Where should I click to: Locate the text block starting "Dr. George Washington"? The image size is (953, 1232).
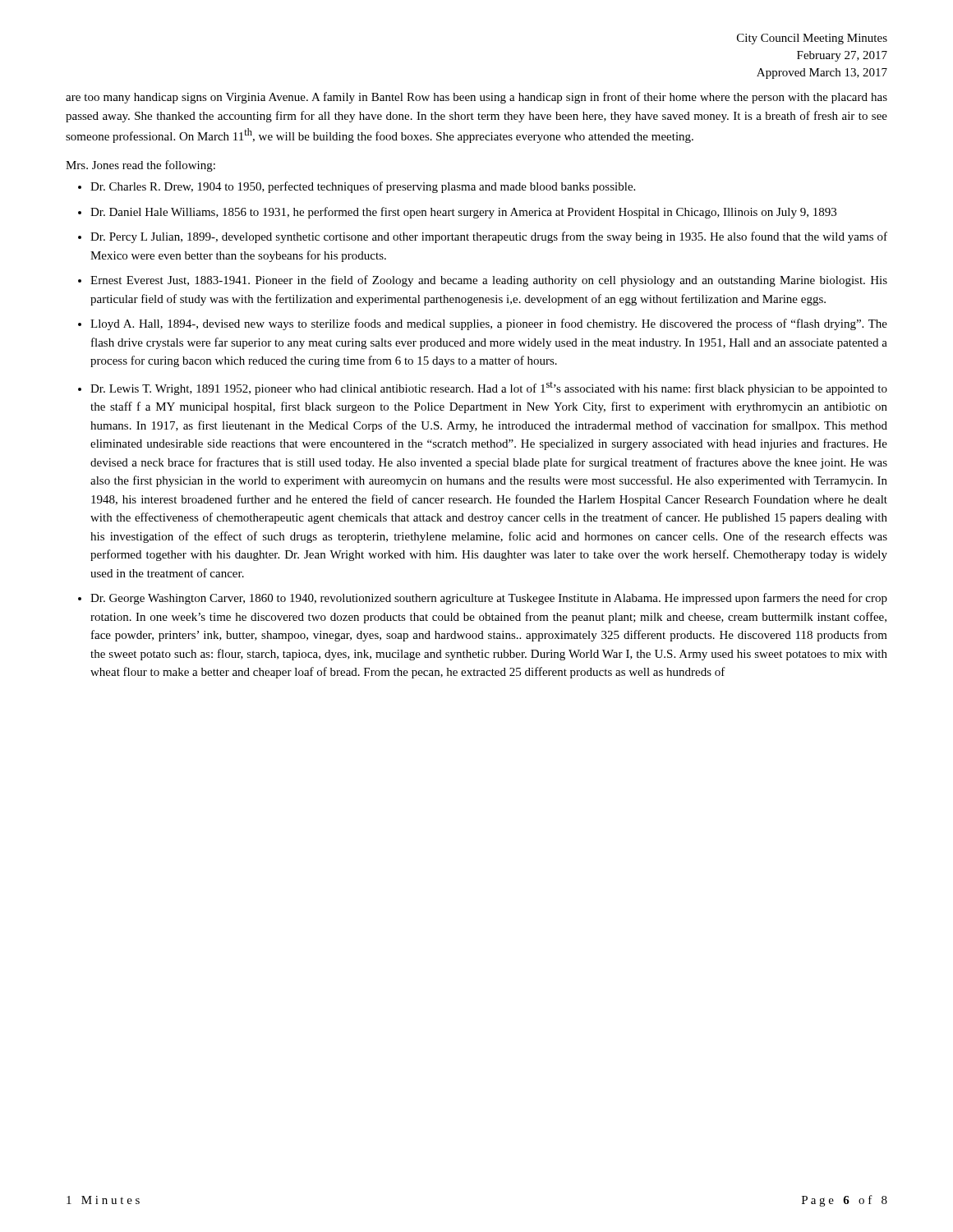click(x=489, y=635)
